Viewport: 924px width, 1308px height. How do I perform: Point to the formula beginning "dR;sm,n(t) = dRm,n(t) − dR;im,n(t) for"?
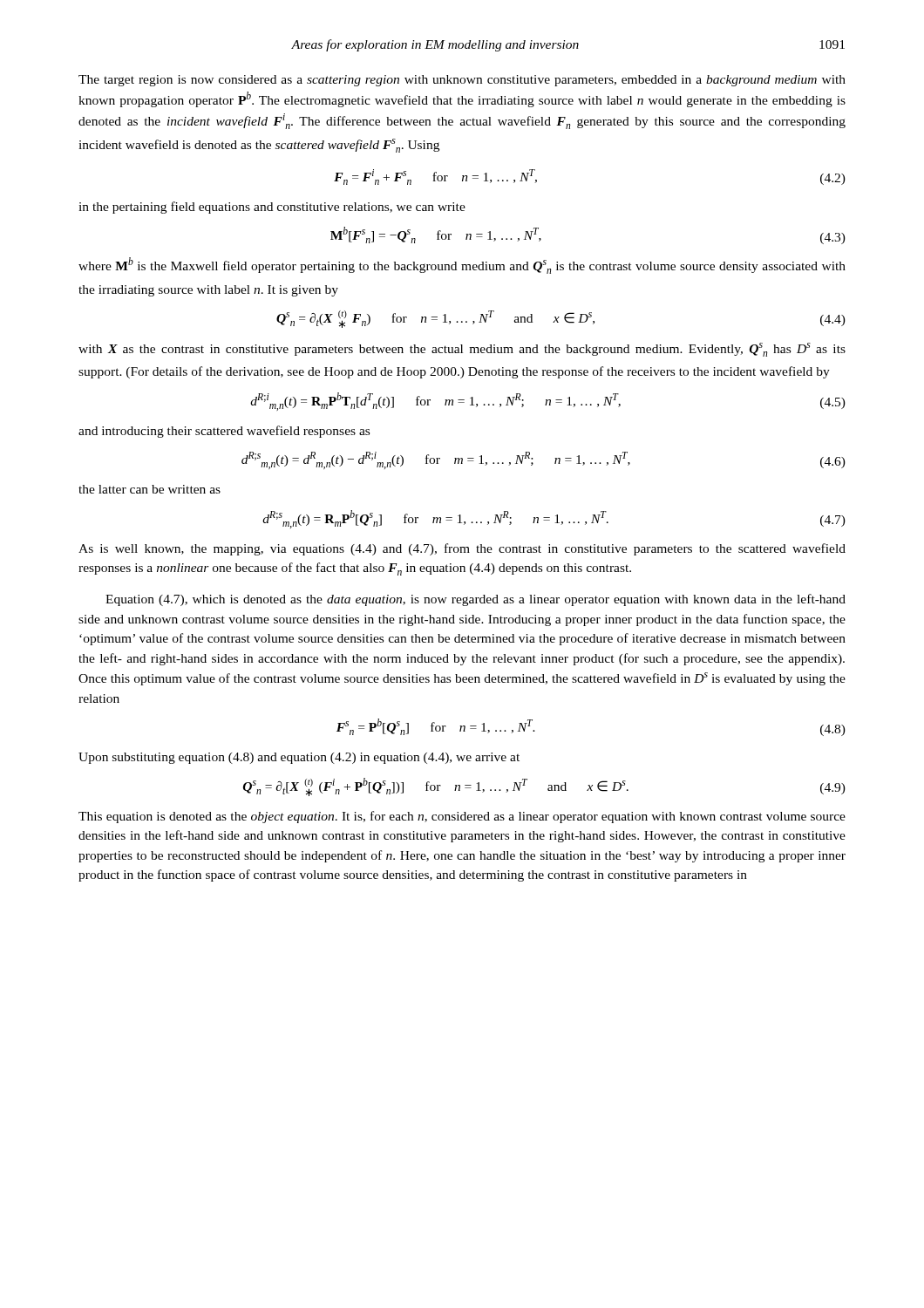pyautogui.click(x=462, y=461)
